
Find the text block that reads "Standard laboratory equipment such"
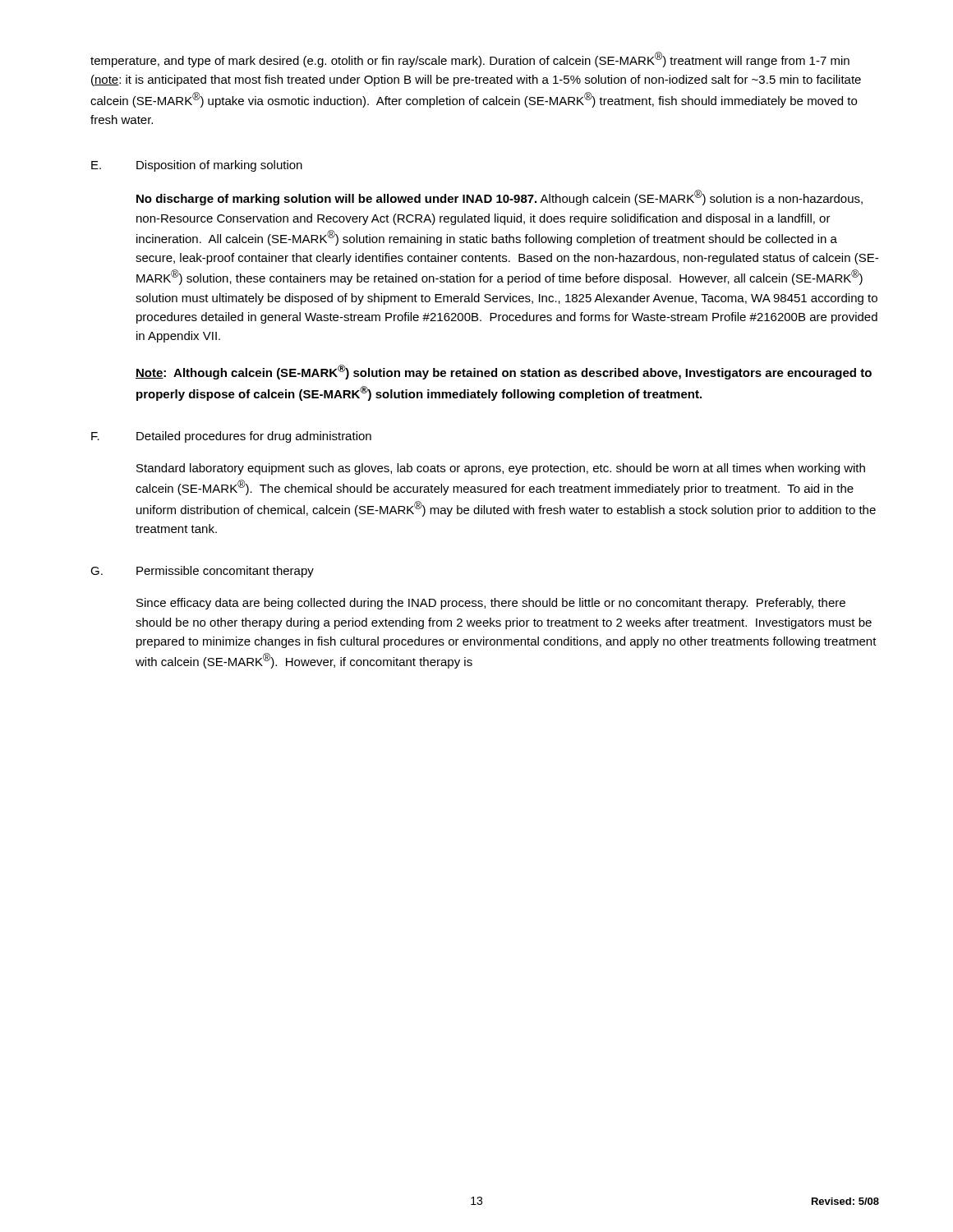[x=506, y=498]
